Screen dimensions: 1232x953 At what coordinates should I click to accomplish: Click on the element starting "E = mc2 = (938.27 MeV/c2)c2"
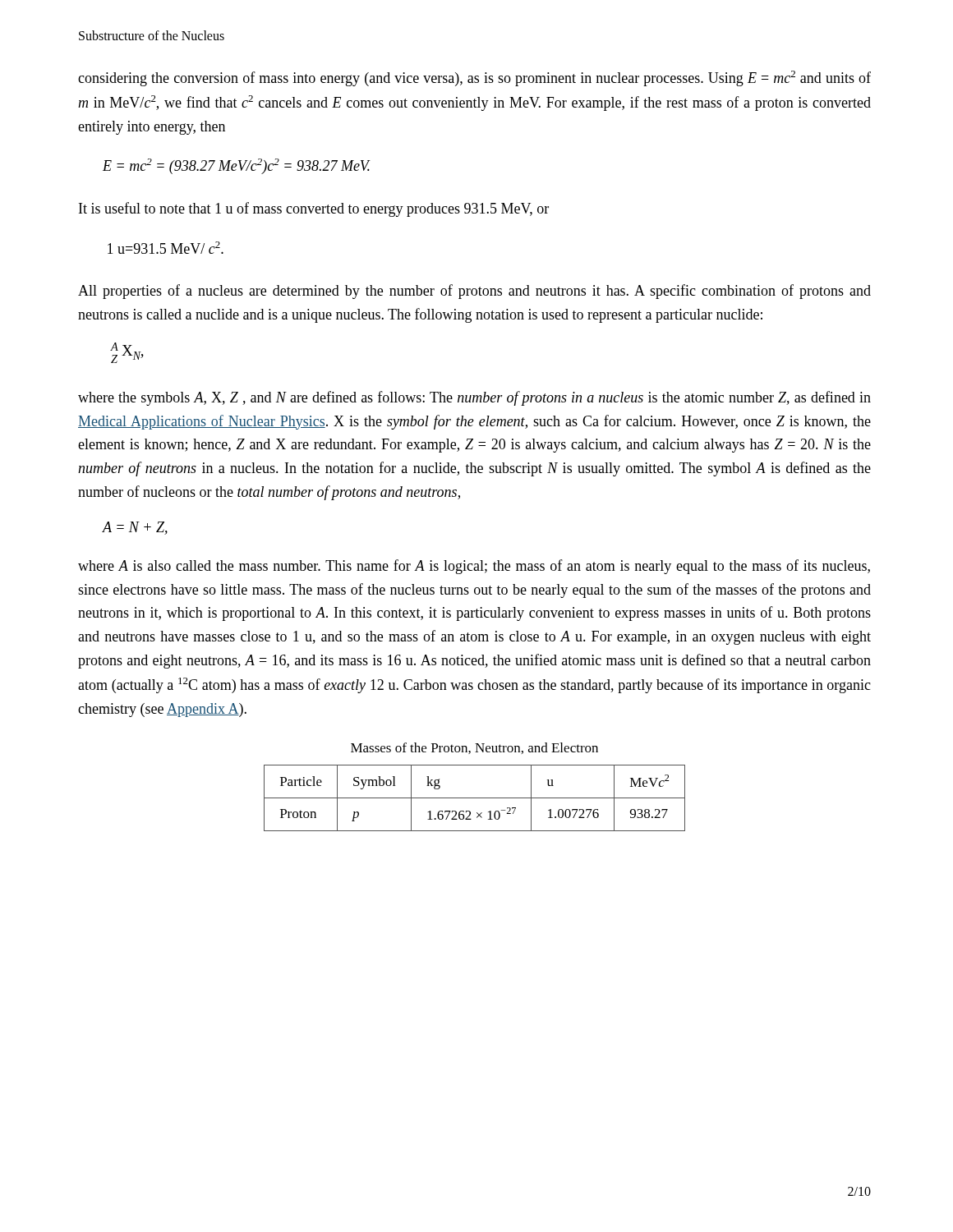pos(237,165)
